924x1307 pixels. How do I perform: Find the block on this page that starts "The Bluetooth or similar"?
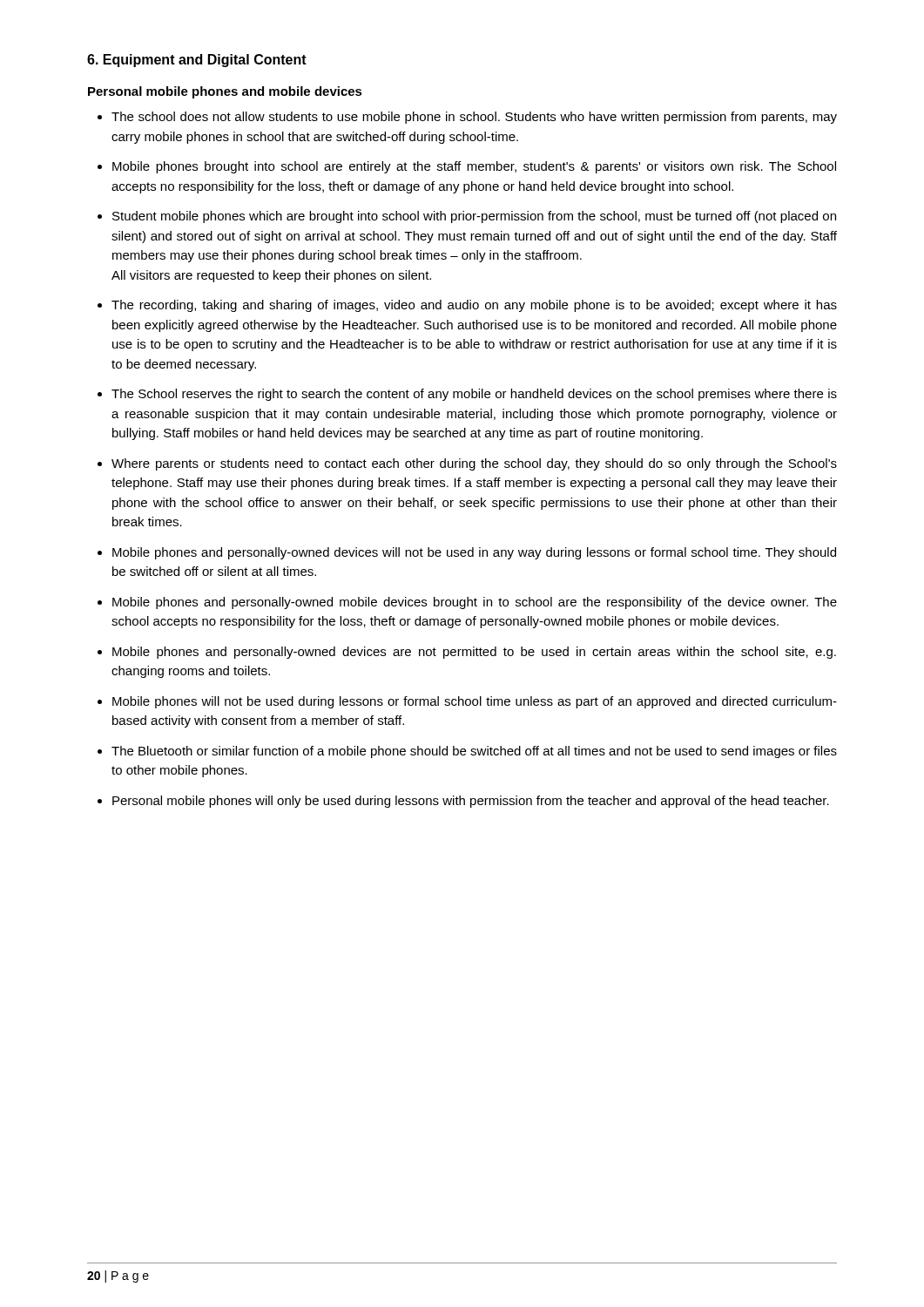coord(474,761)
